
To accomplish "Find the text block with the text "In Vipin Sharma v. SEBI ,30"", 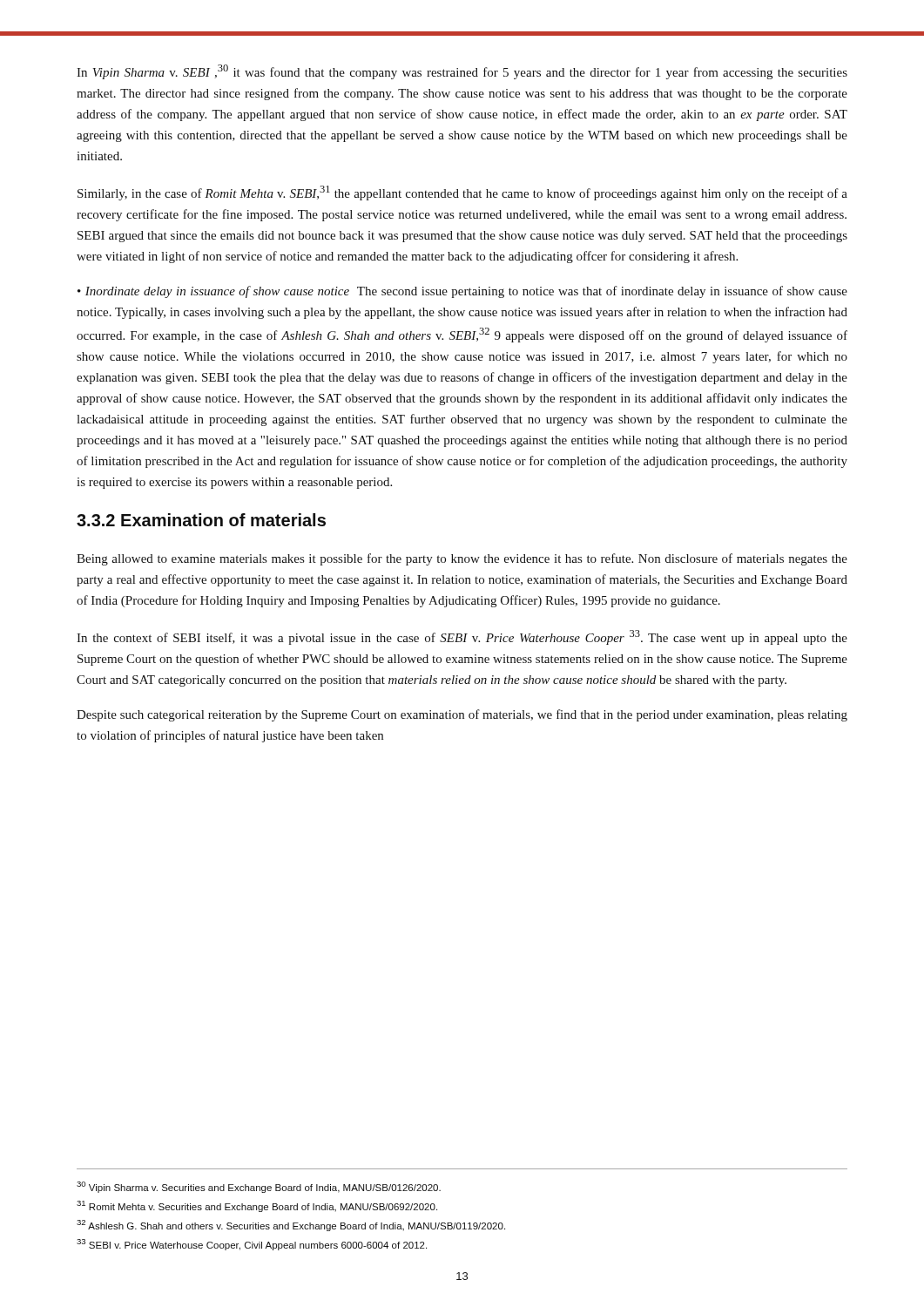I will [x=462, y=113].
